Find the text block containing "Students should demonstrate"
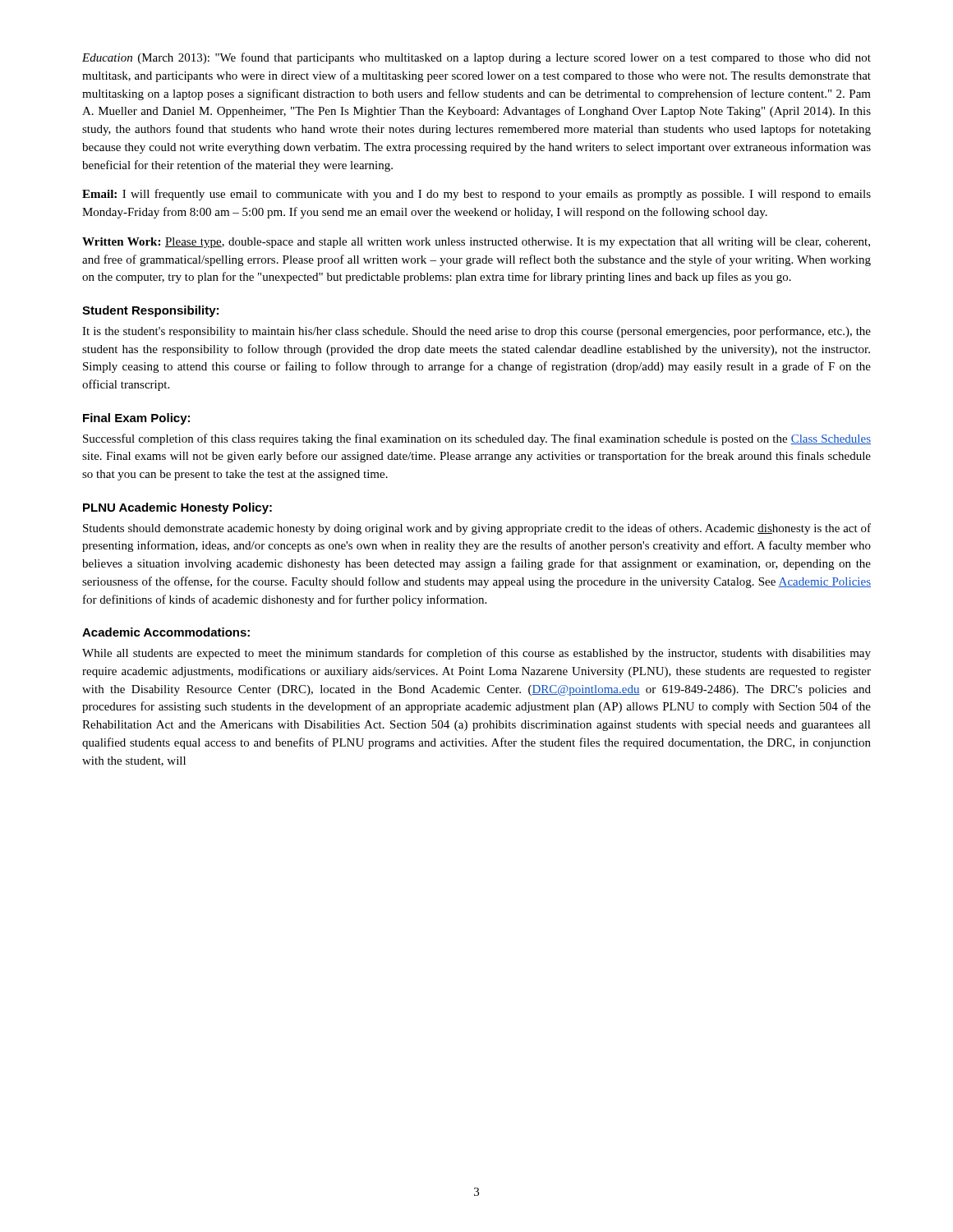953x1232 pixels. [476, 564]
